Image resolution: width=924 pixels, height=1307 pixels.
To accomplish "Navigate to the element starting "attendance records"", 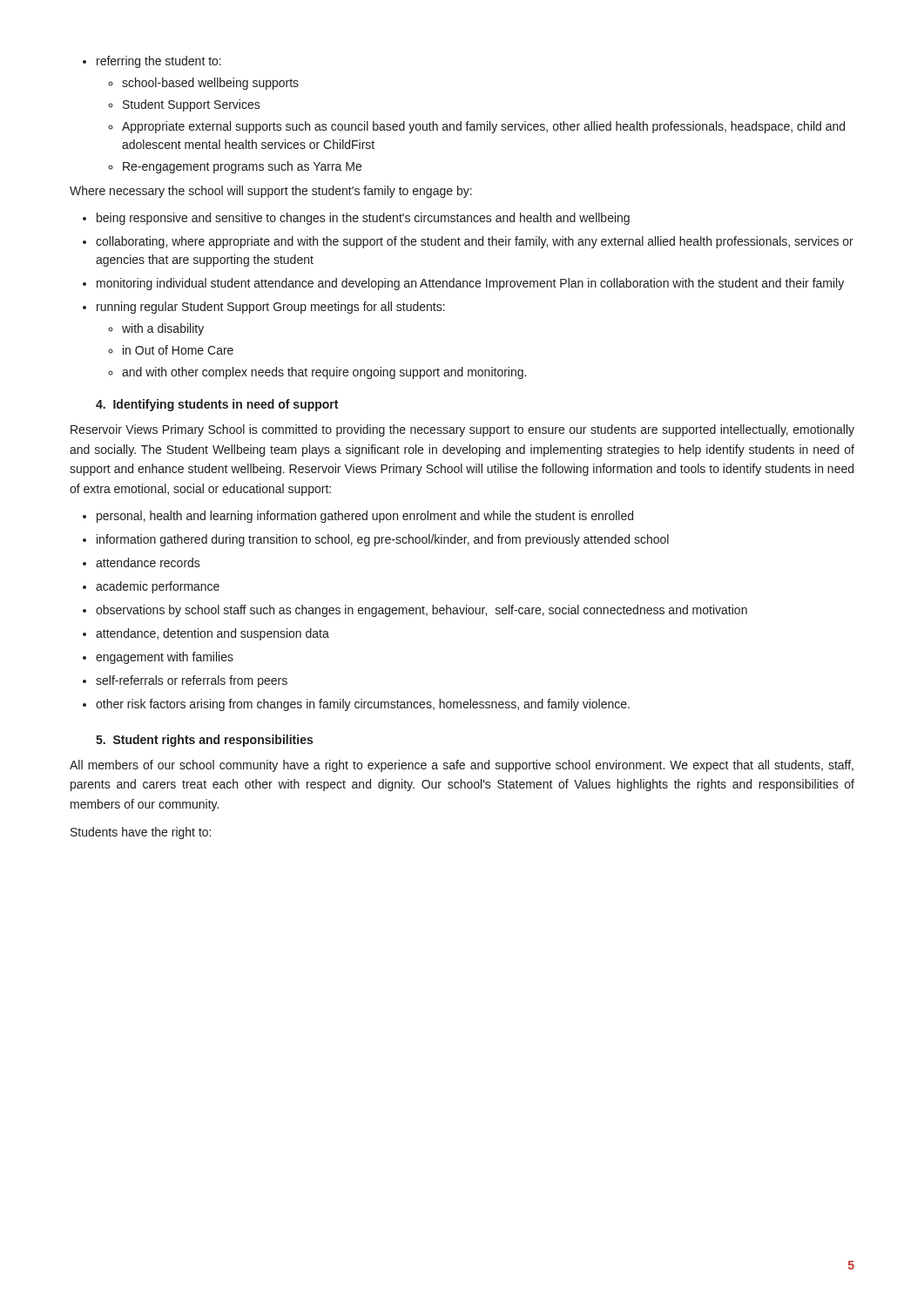I will [142, 562].
